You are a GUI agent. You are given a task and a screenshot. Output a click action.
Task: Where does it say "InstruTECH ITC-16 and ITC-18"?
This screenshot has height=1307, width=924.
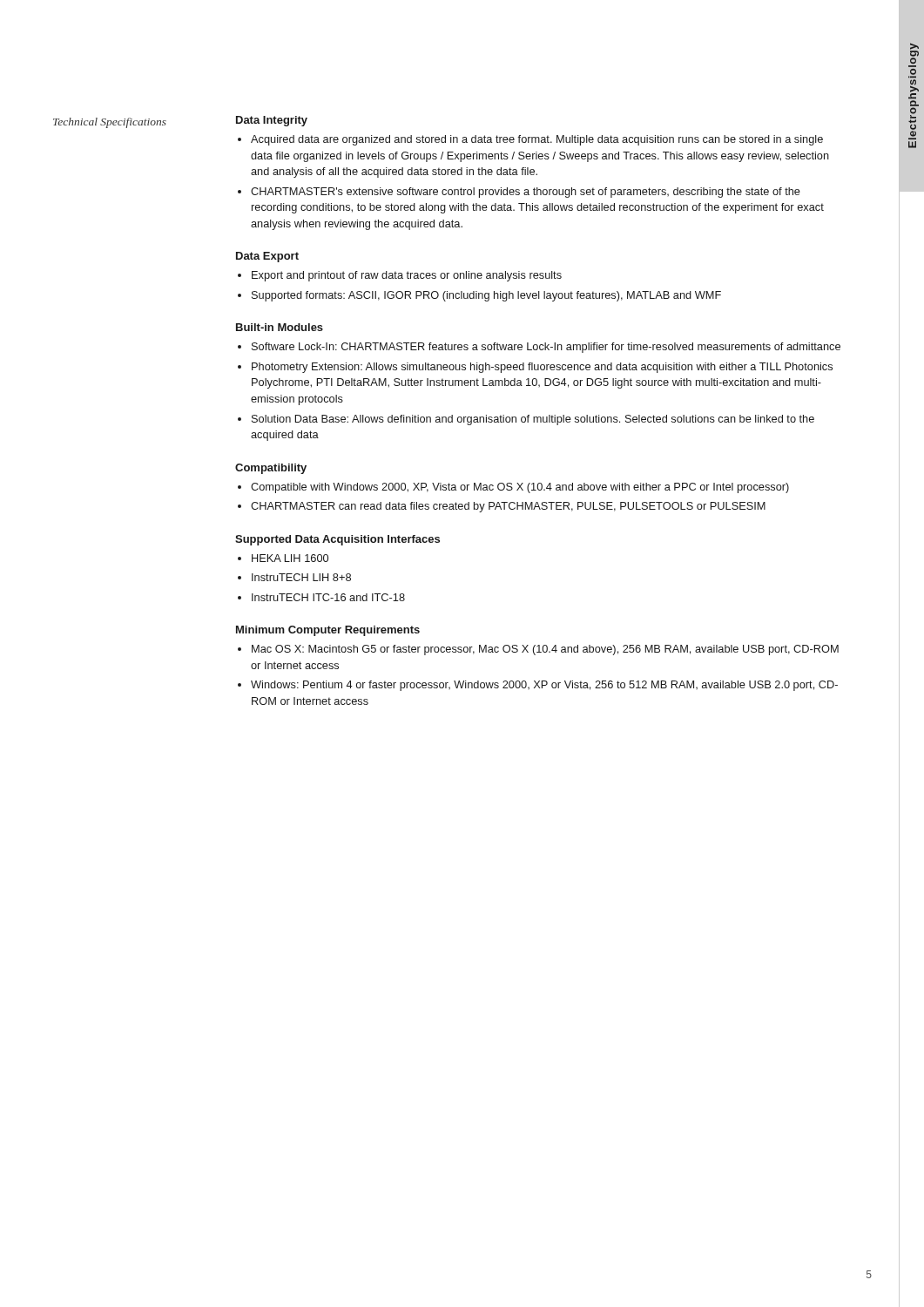(x=328, y=597)
